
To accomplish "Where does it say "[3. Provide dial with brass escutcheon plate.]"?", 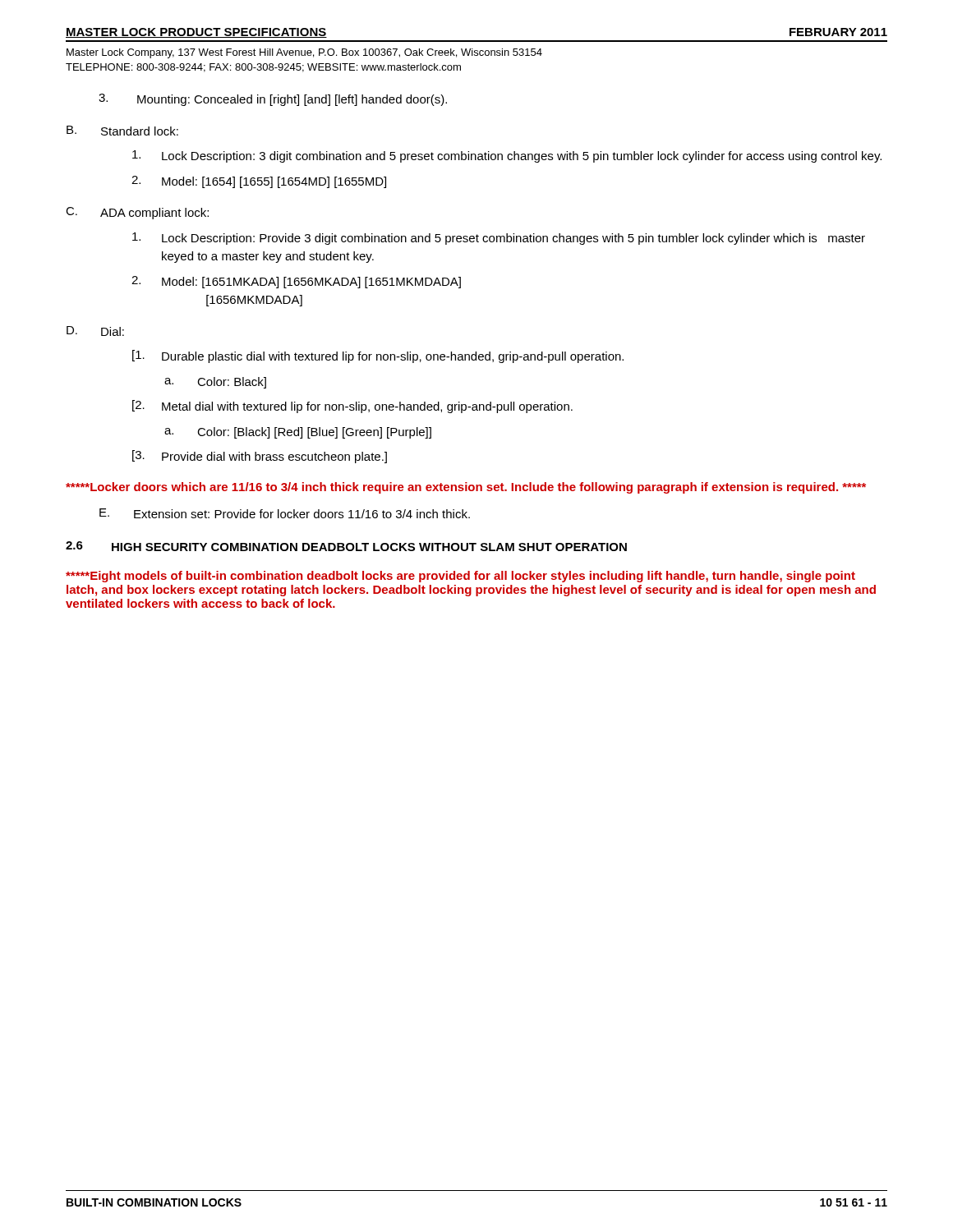I will tap(260, 457).
